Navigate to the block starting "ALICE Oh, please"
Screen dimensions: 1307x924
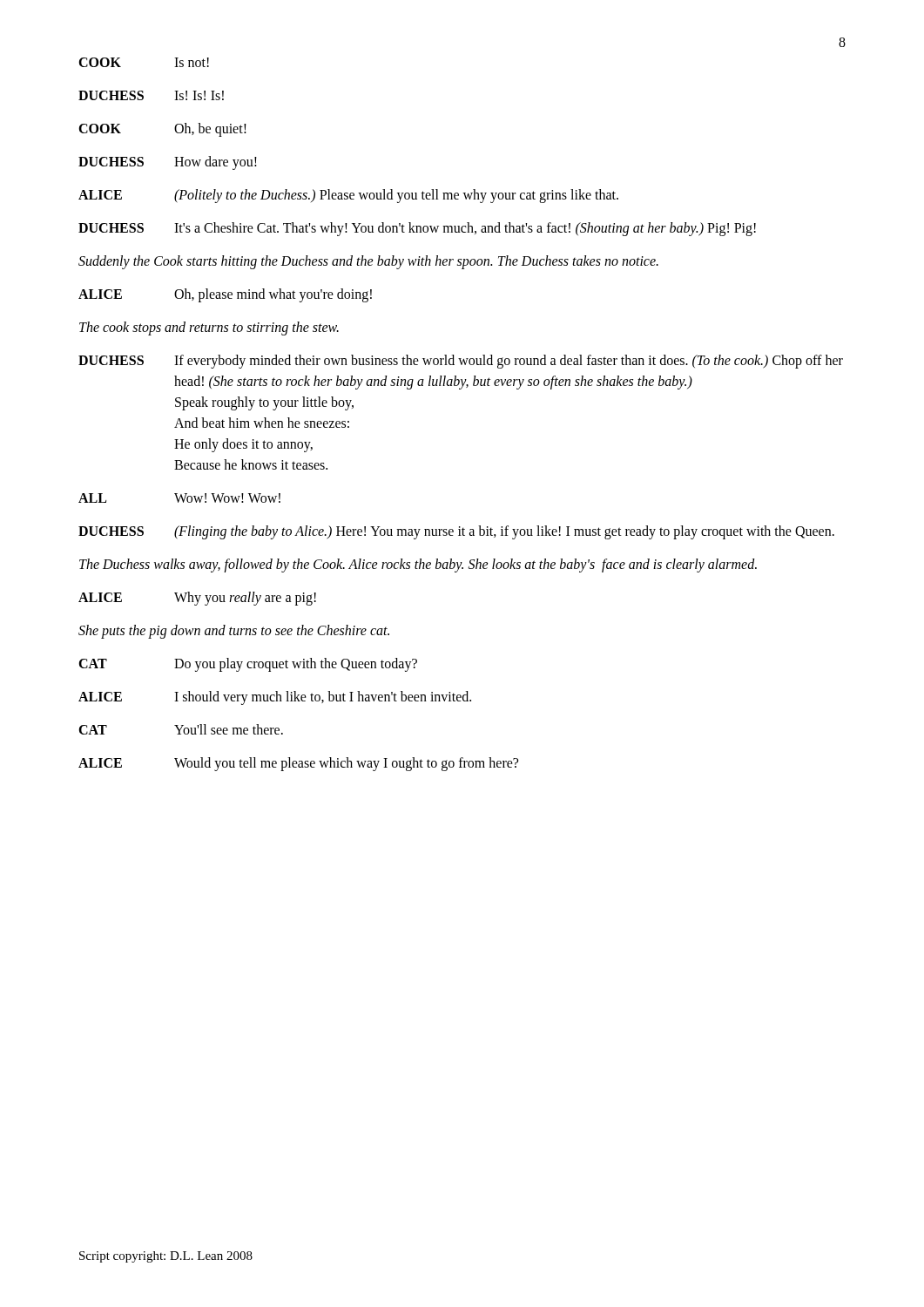pos(226,294)
